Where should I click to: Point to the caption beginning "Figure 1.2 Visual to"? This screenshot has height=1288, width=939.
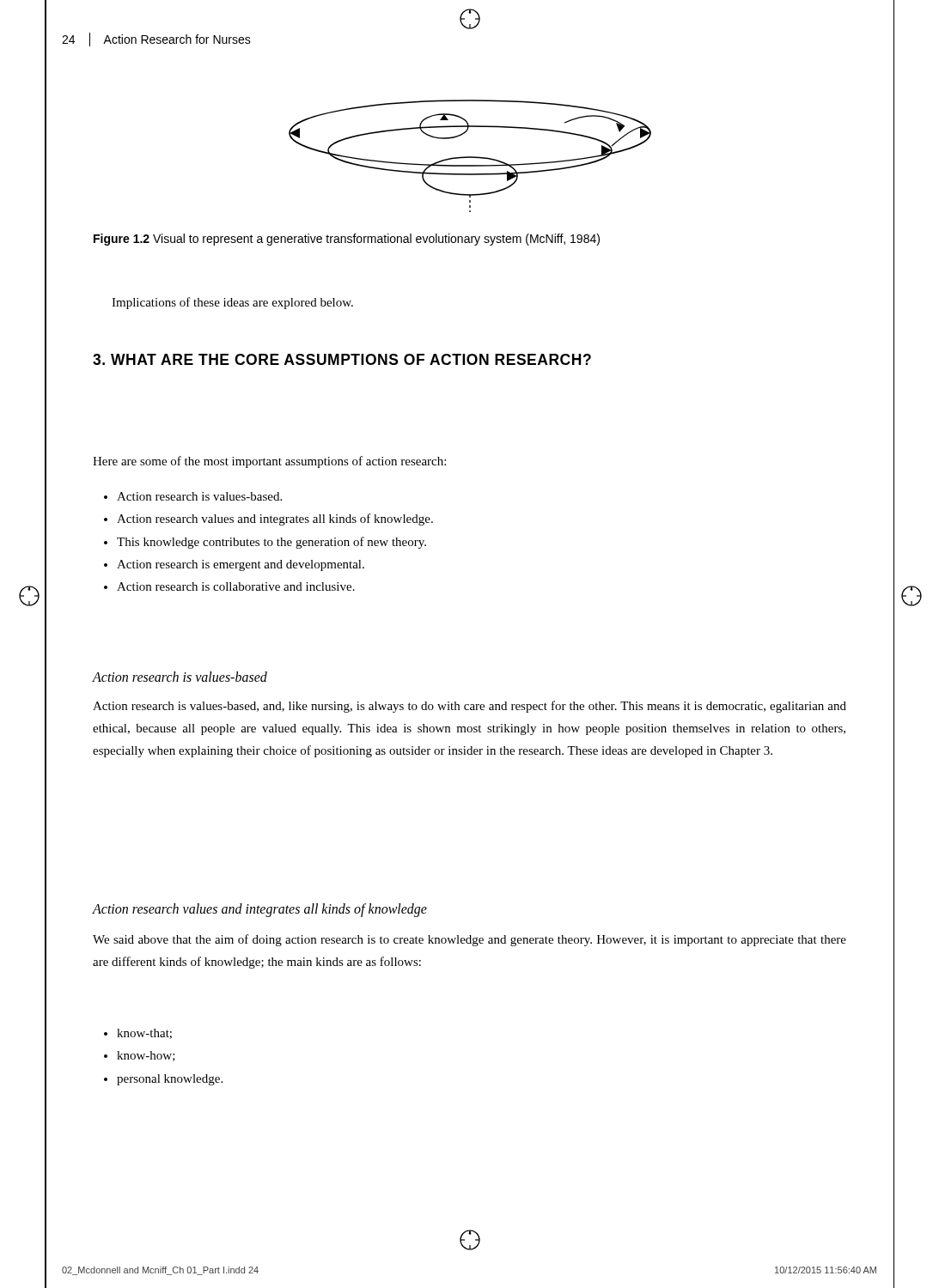click(347, 239)
